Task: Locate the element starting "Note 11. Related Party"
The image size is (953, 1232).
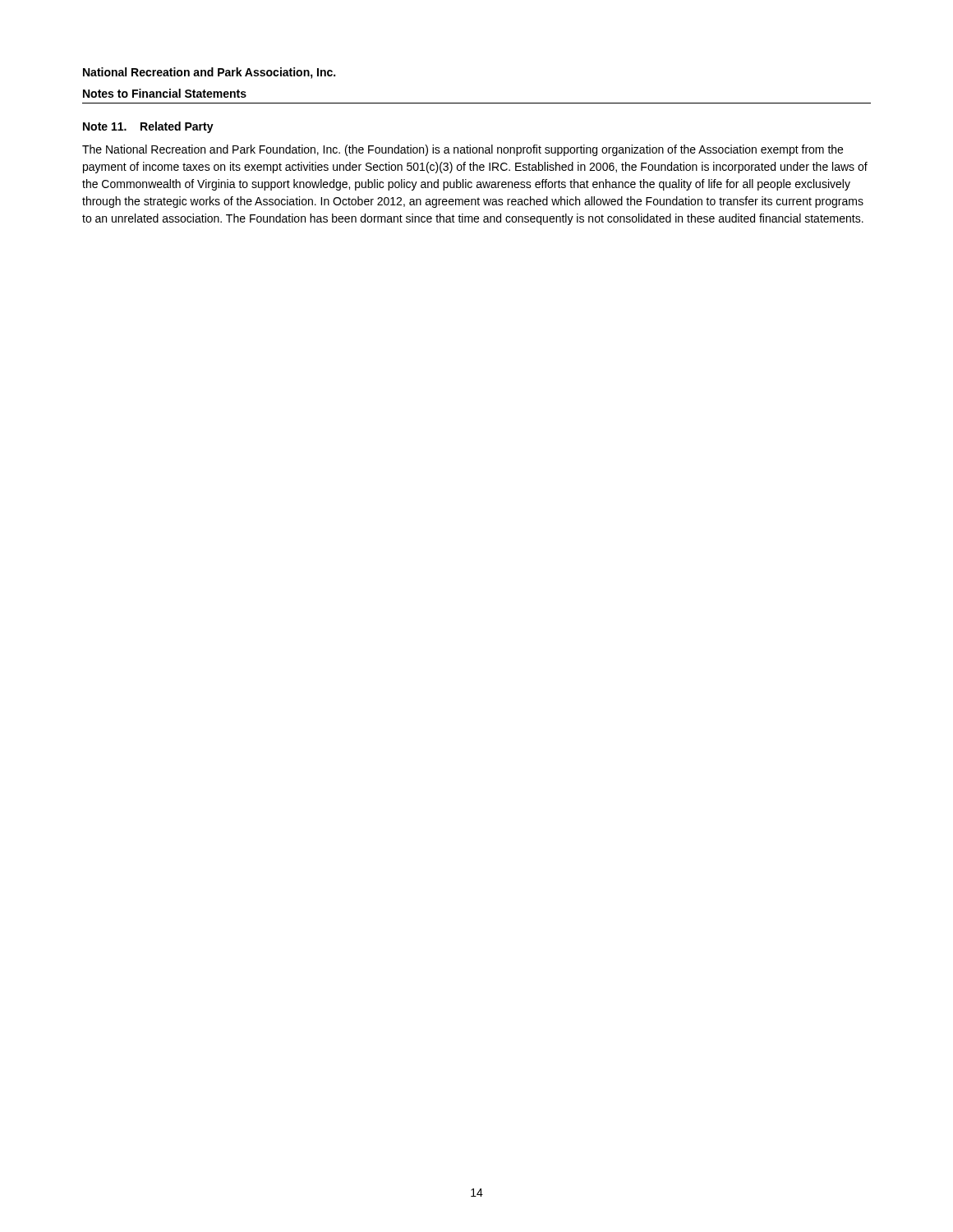Action: point(148,126)
